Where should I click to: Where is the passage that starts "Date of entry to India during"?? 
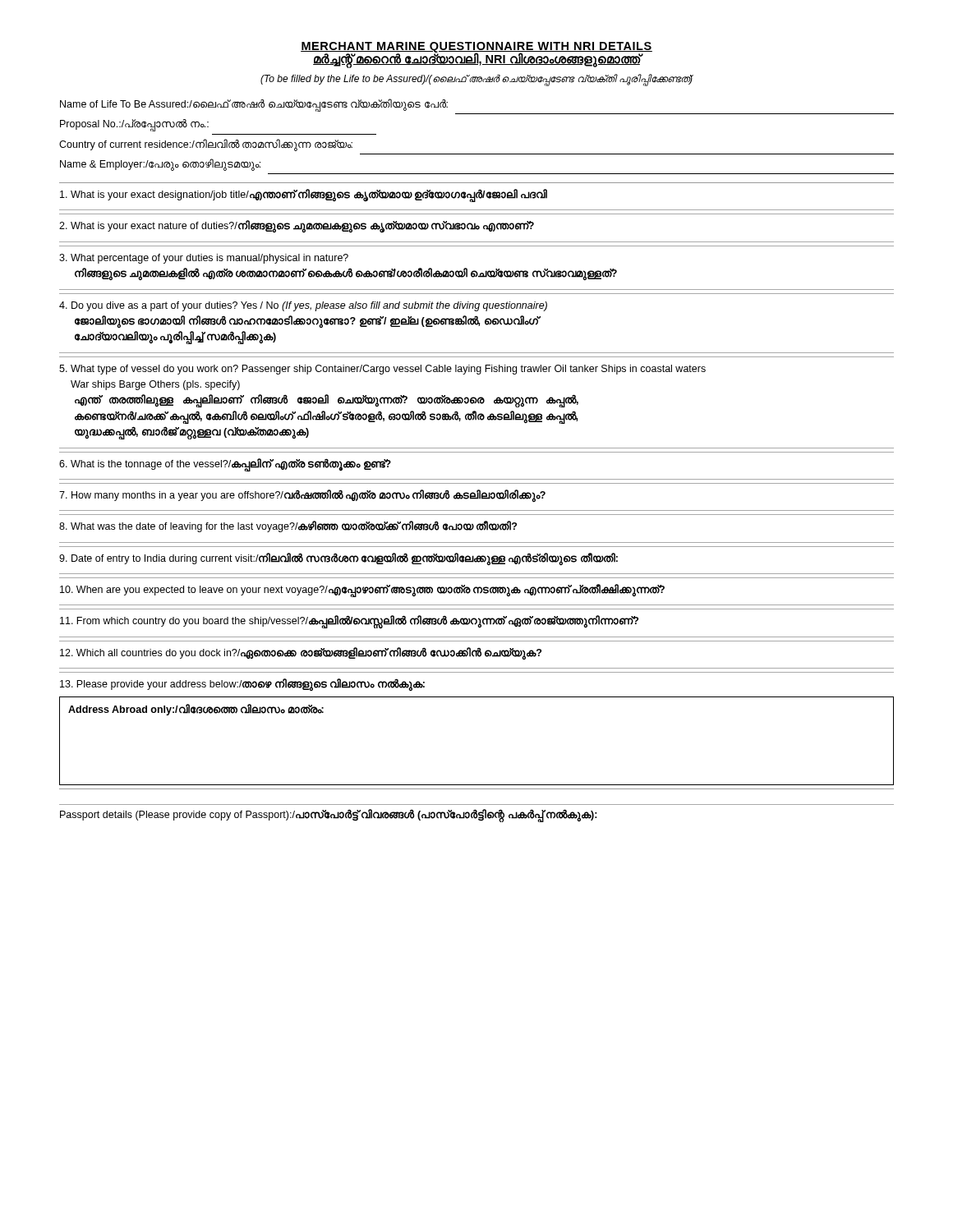coord(476,563)
